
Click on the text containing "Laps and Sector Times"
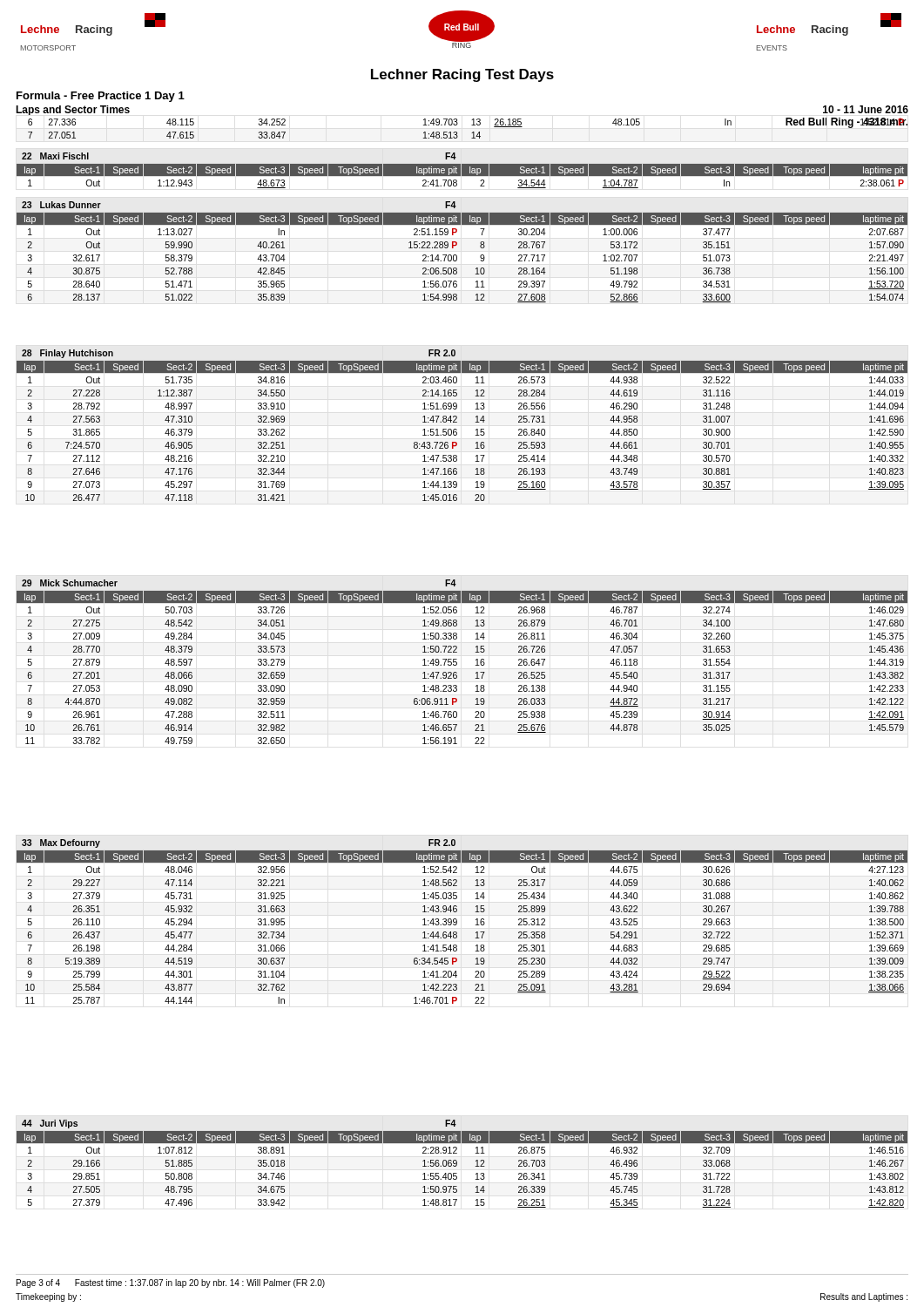click(73, 110)
